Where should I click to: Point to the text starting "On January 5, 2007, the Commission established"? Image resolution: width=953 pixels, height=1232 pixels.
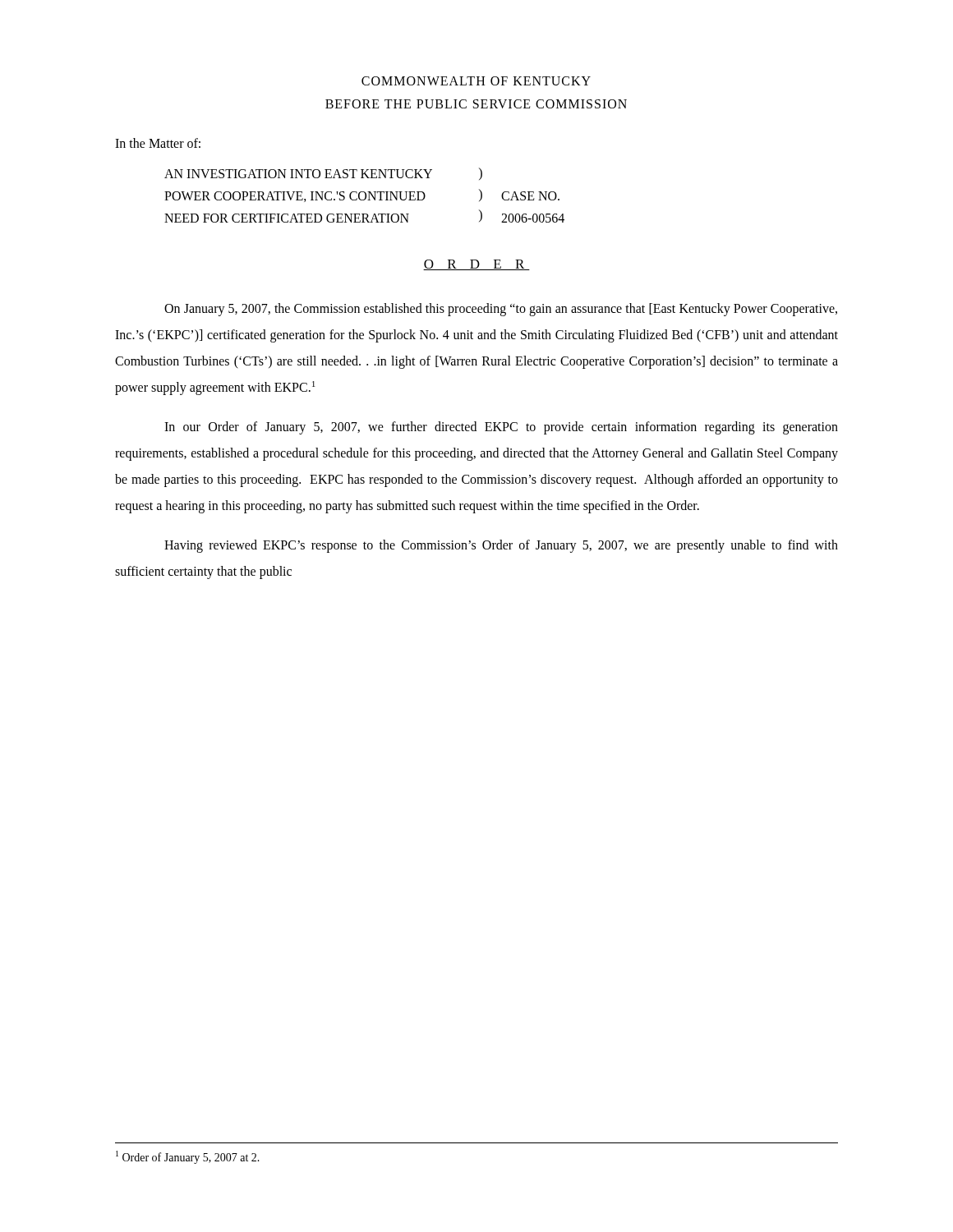point(476,348)
